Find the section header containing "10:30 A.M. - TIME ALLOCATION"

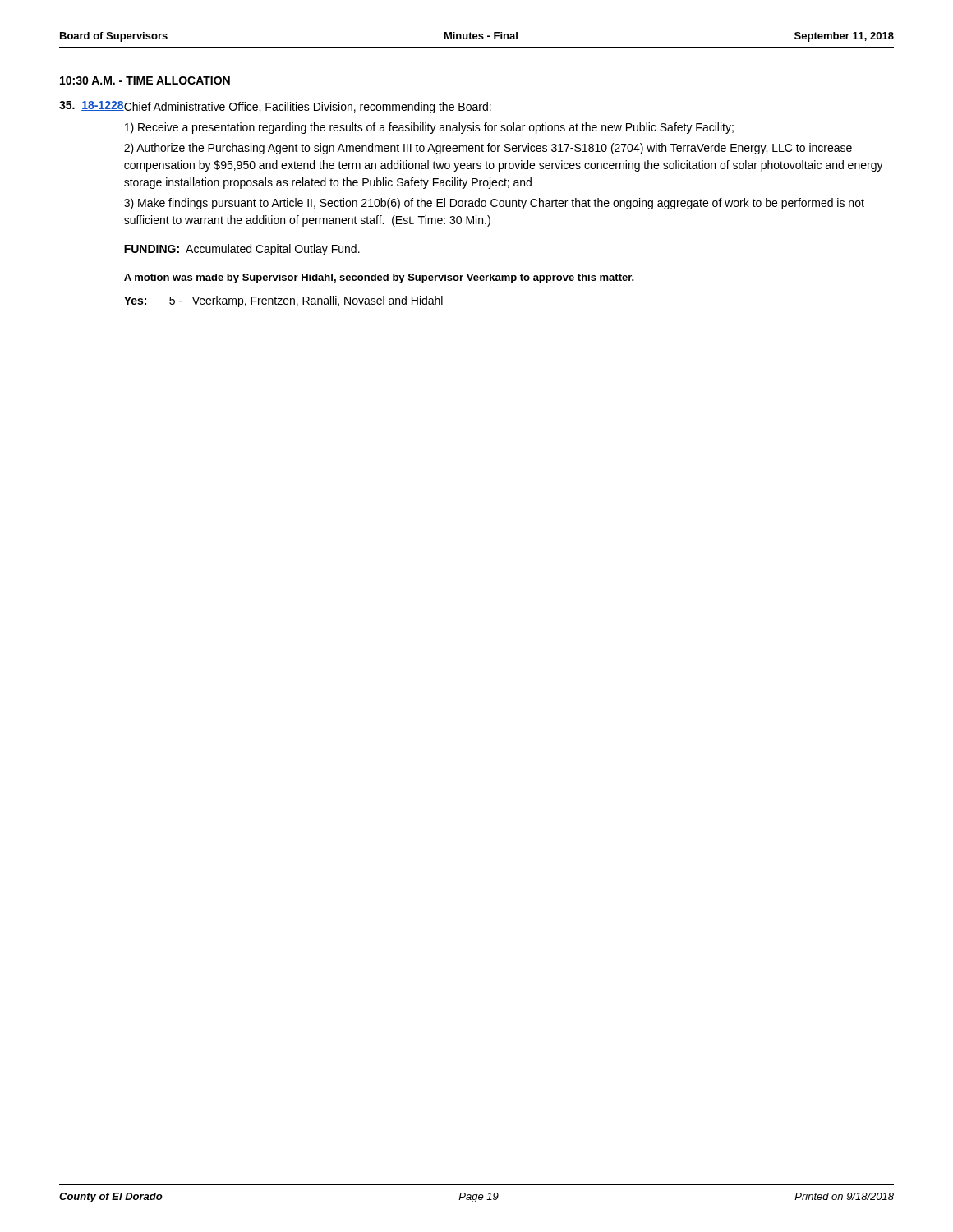[145, 81]
